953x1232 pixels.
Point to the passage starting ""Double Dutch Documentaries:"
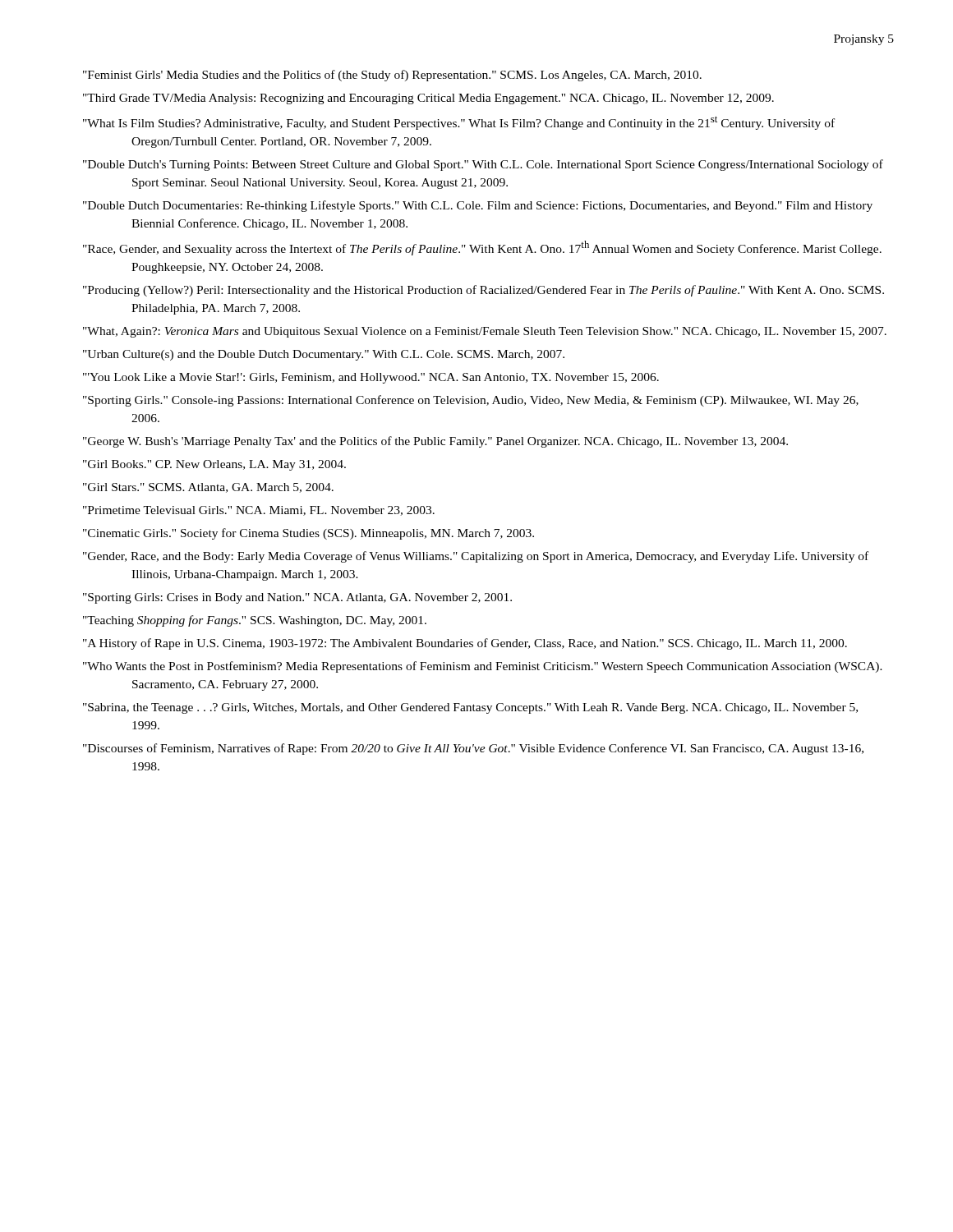tap(477, 214)
